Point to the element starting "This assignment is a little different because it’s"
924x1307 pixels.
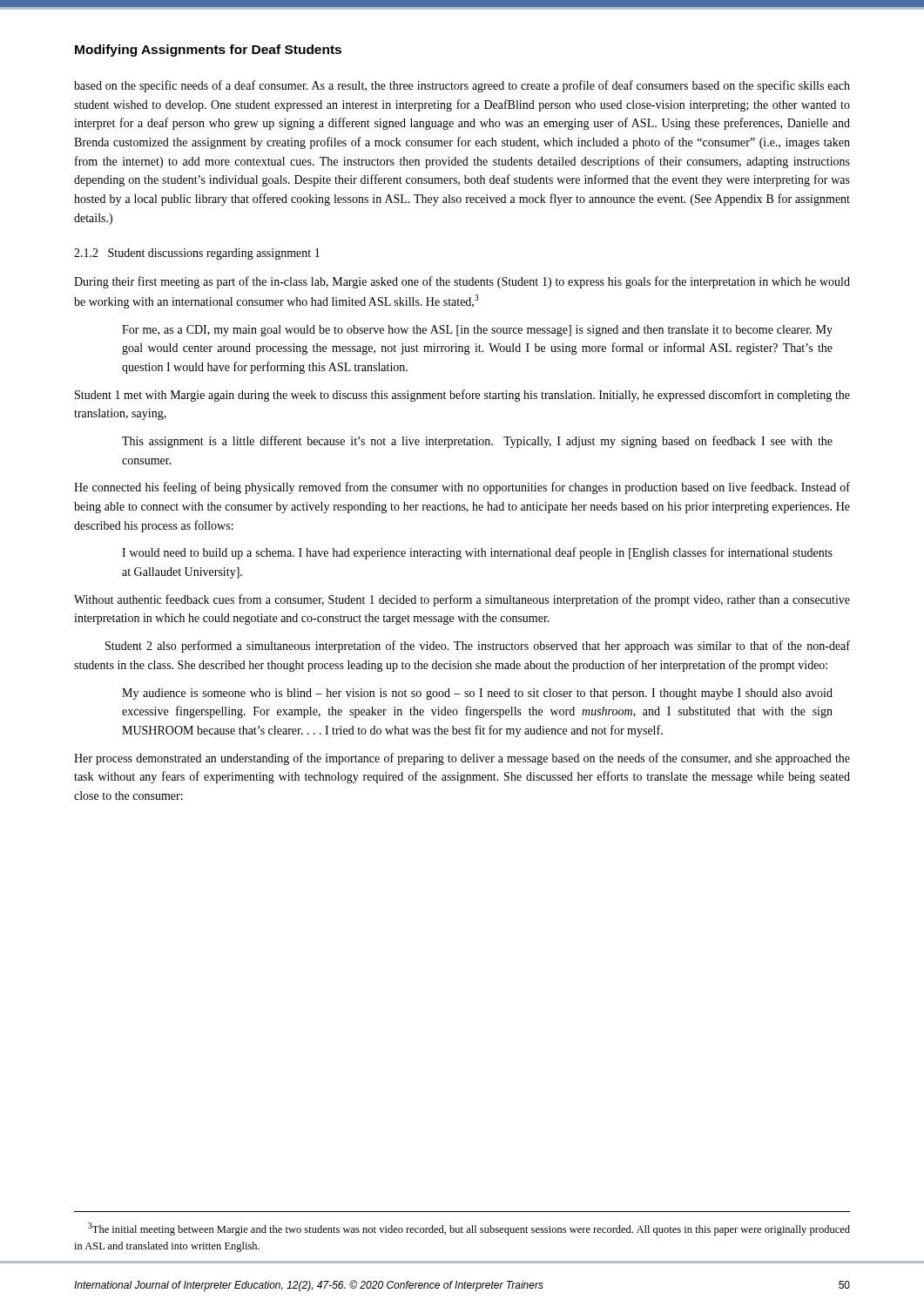477,451
